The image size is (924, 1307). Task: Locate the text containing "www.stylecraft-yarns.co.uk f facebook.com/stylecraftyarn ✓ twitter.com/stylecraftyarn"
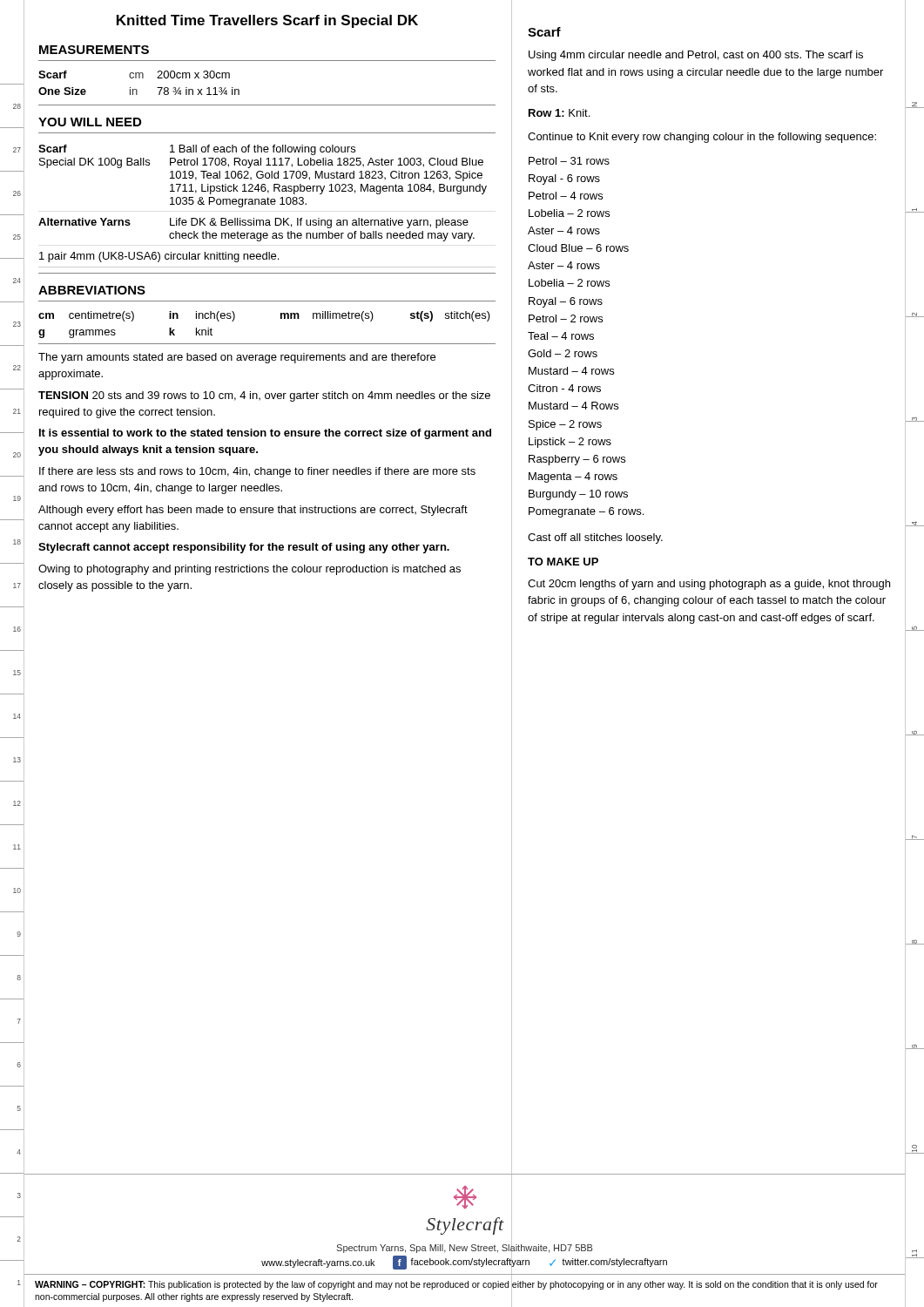[465, 1262]
